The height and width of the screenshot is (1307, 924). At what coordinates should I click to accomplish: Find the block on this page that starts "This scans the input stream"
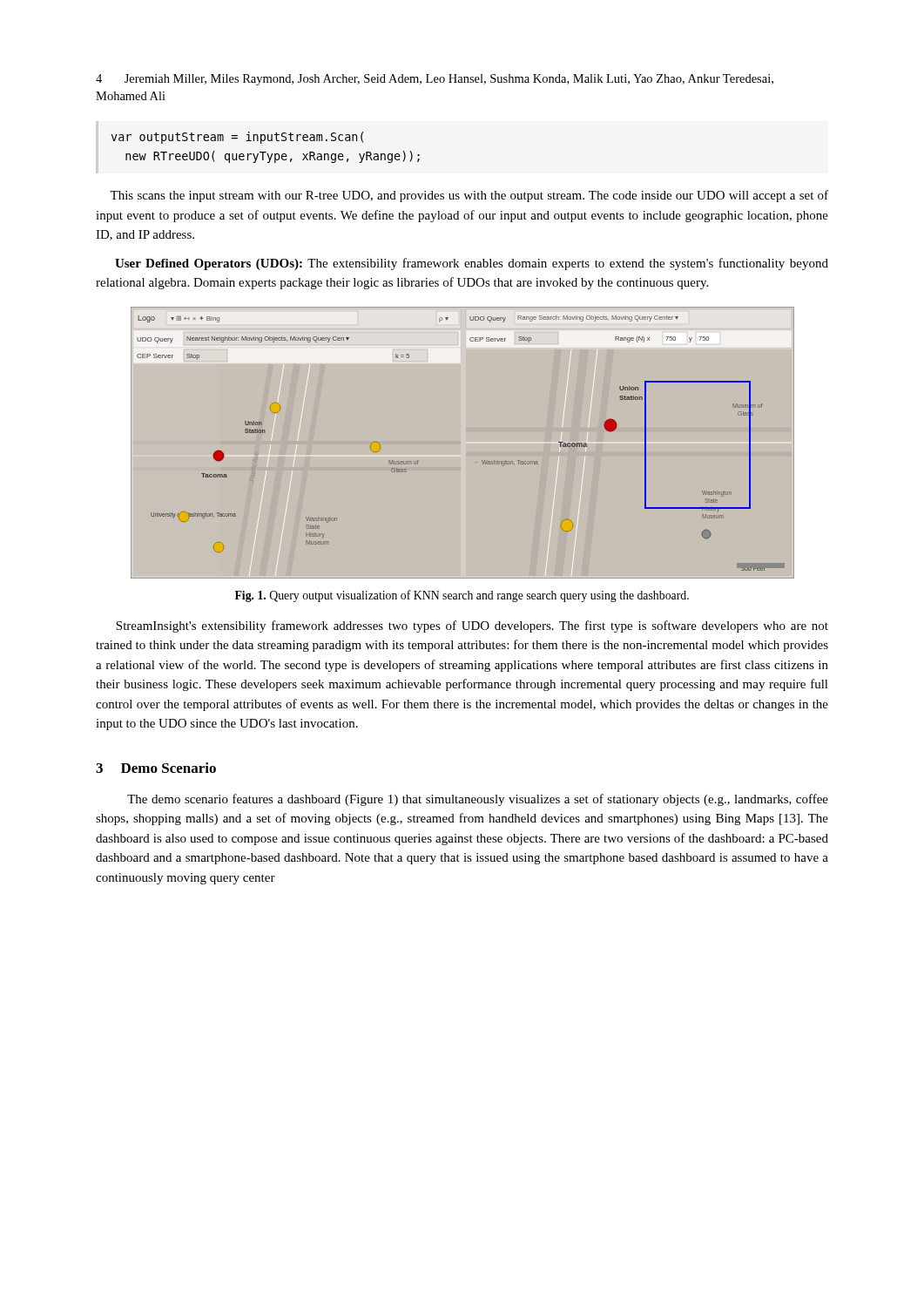tap(462, 215)
